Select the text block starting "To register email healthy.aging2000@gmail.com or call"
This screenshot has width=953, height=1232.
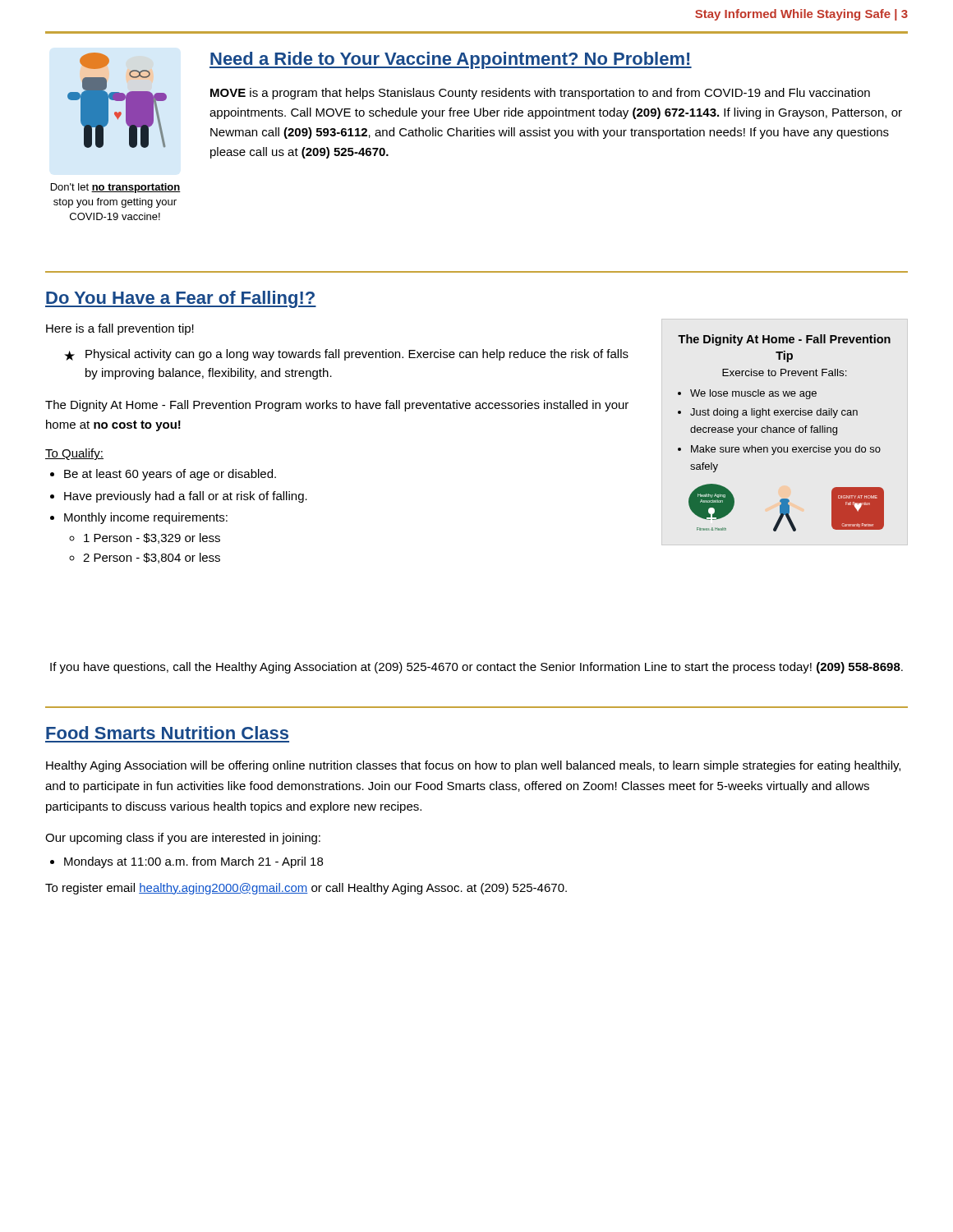306,887
